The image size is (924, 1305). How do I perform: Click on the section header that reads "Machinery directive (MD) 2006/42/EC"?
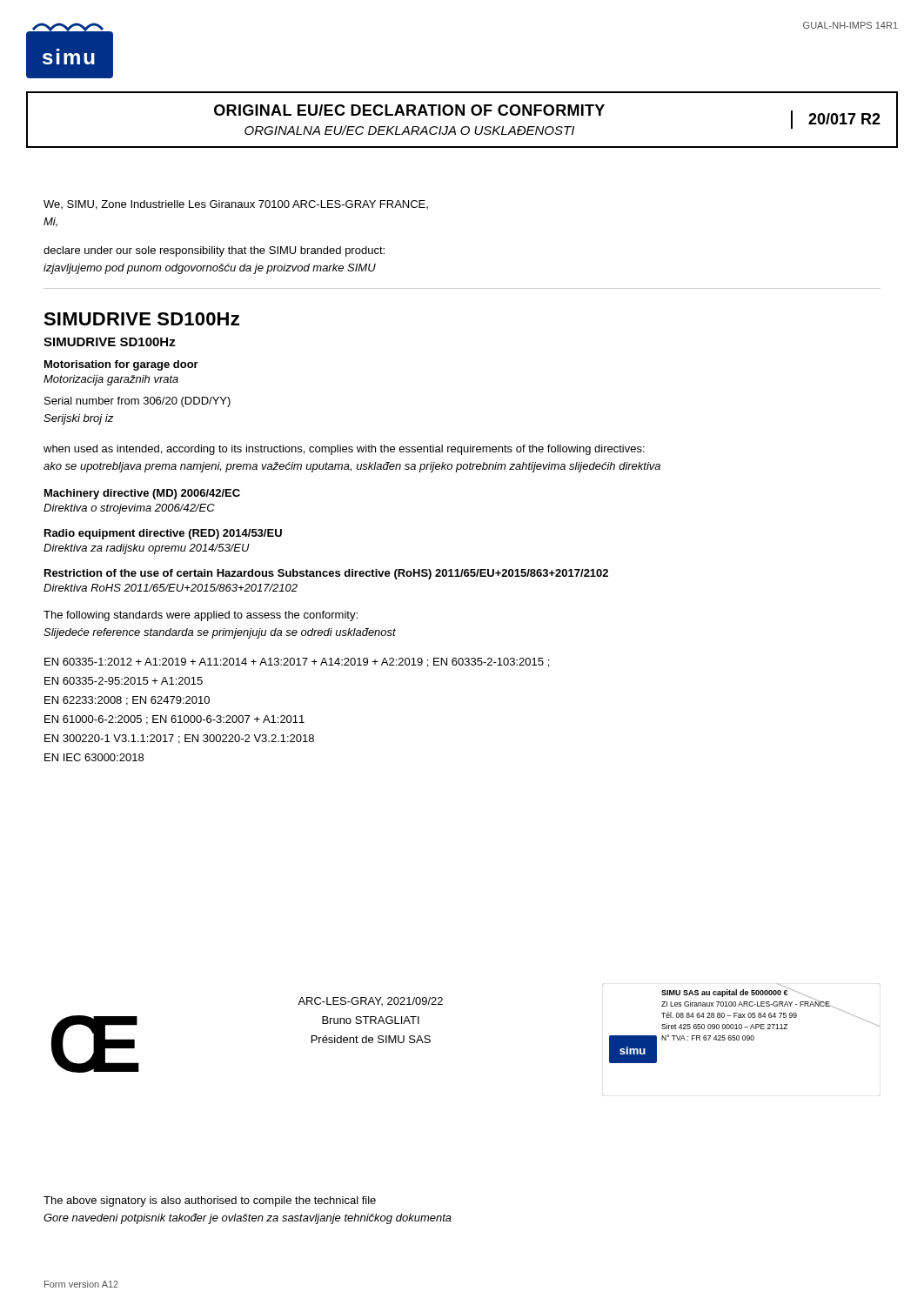(142, 493)
